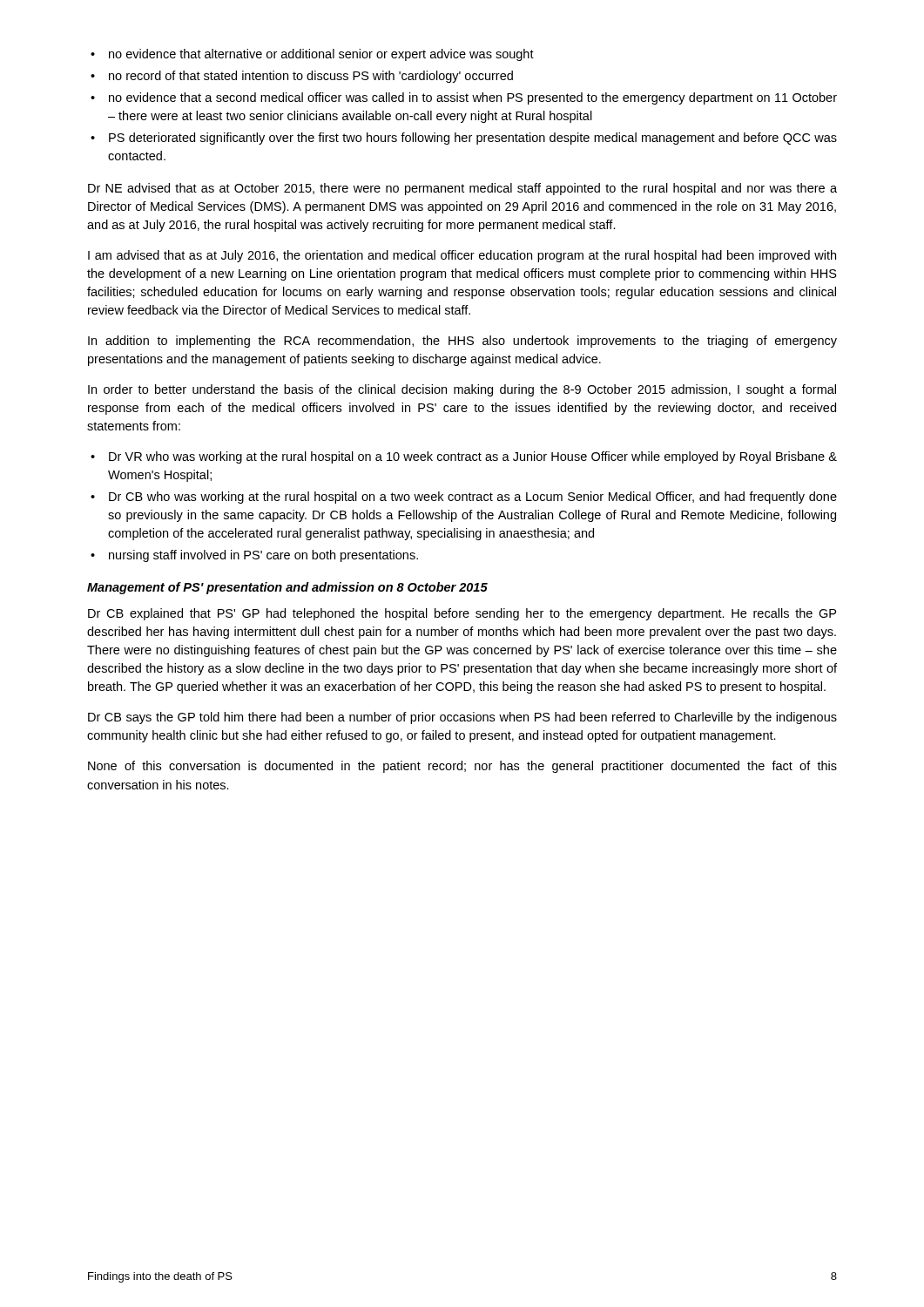Image resolution: width=924 pixels, height=1307 pixels.
Task: Click the passage that begins "no evidence that alternative"
Action: click(x=321, y=54)
